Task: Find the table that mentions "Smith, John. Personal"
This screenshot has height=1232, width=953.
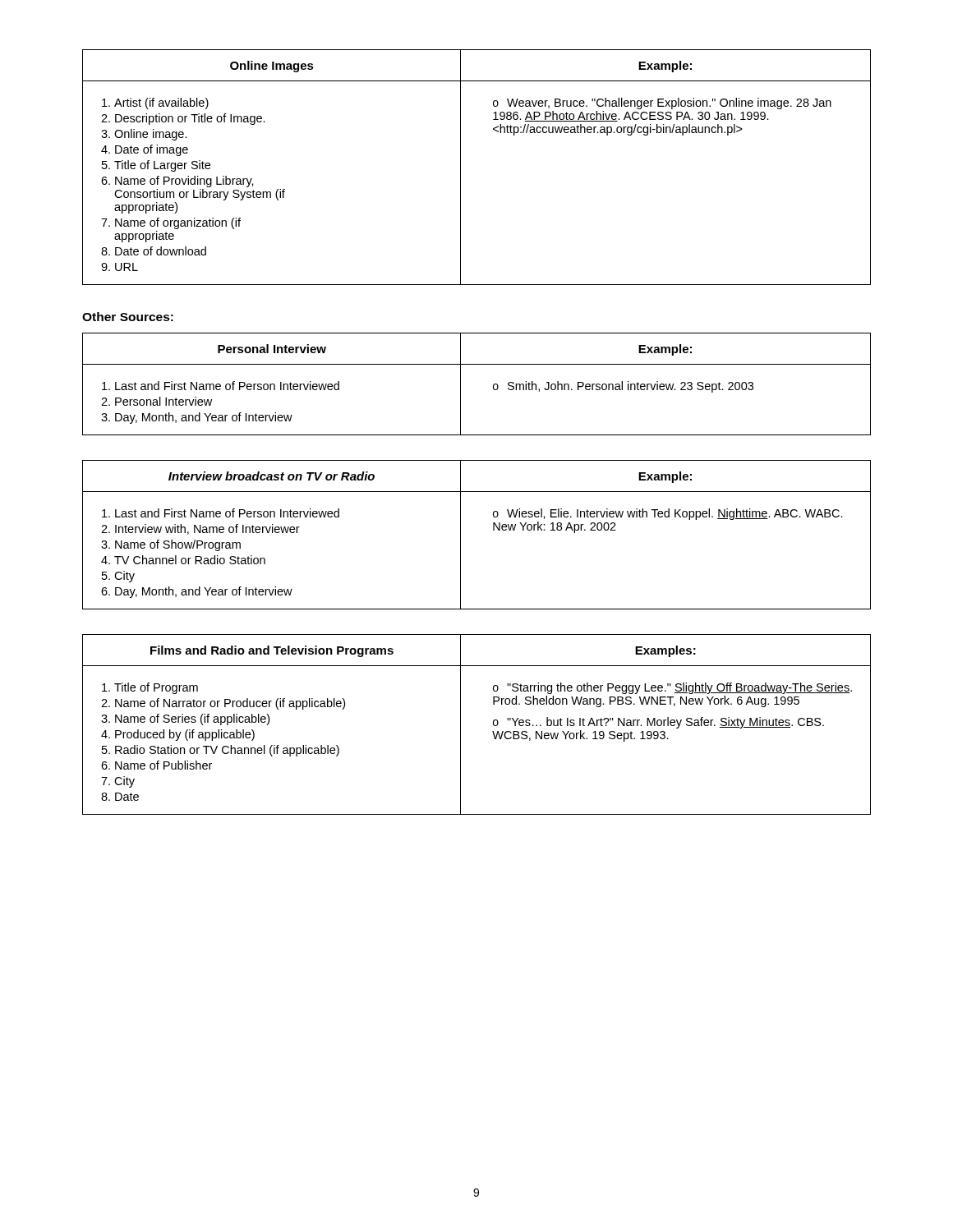Action: click(x=476, y=384)
